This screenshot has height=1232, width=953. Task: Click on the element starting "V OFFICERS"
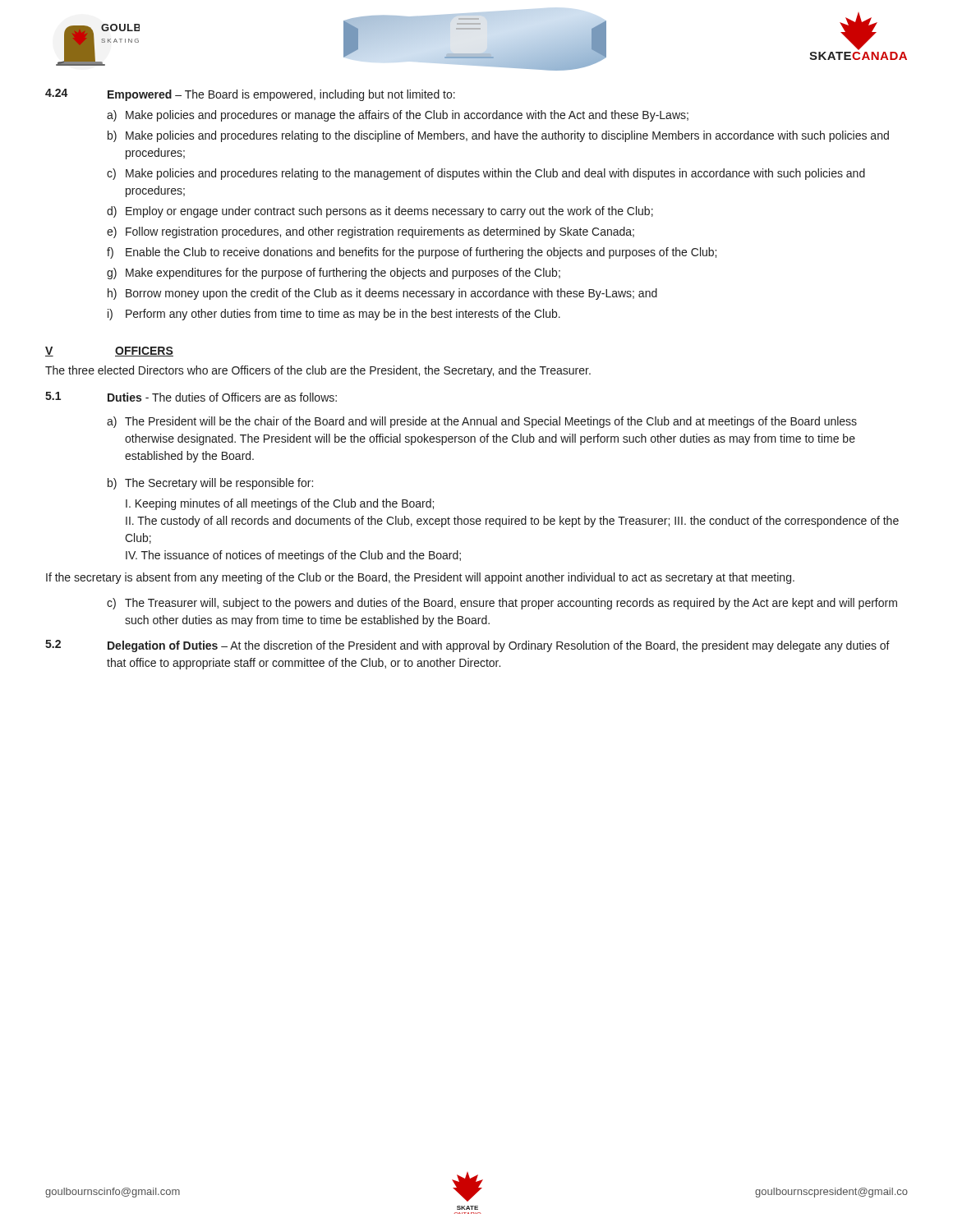[x=109, y=351]
